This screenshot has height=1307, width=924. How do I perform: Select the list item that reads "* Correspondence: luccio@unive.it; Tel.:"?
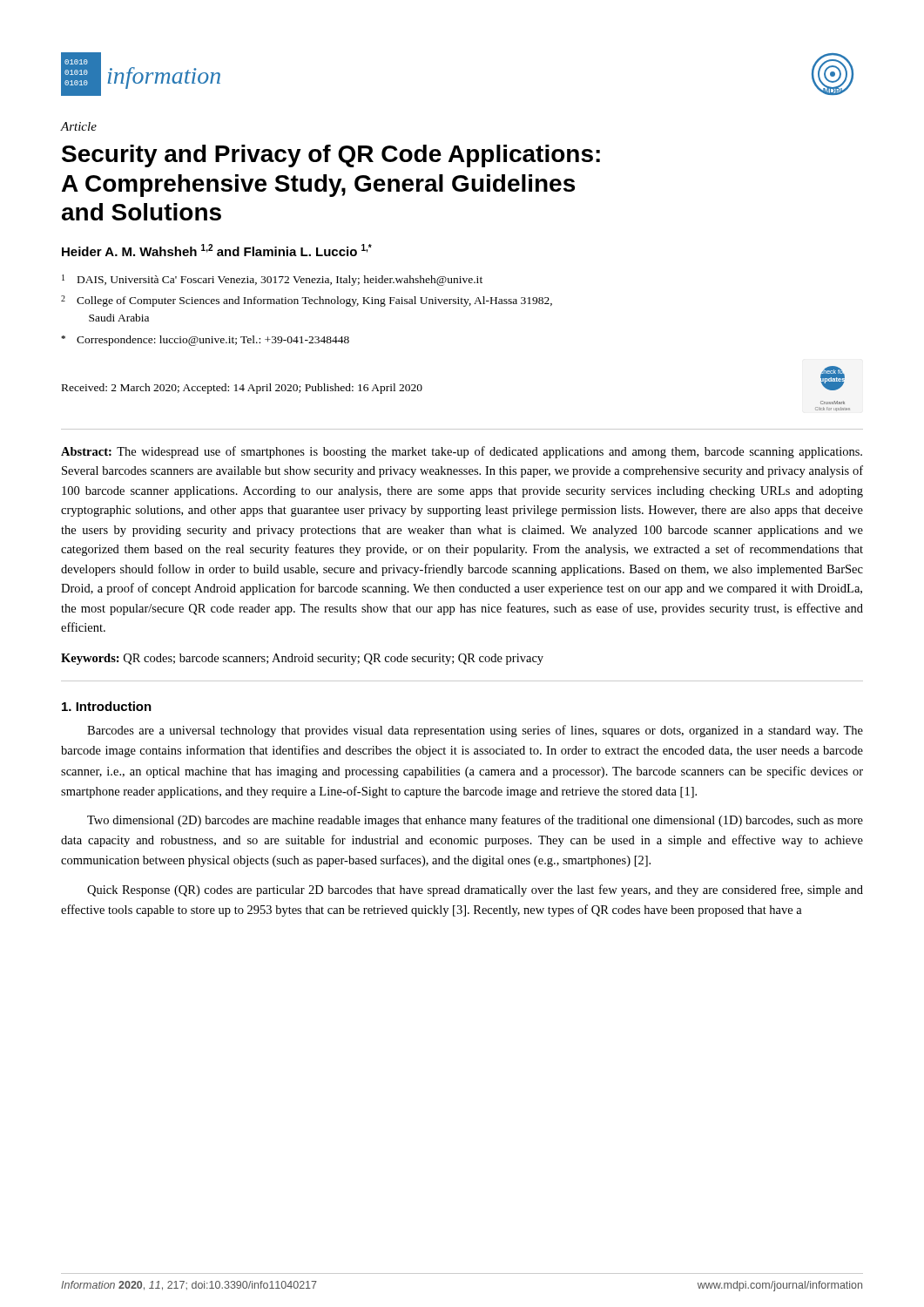(205, 339)
